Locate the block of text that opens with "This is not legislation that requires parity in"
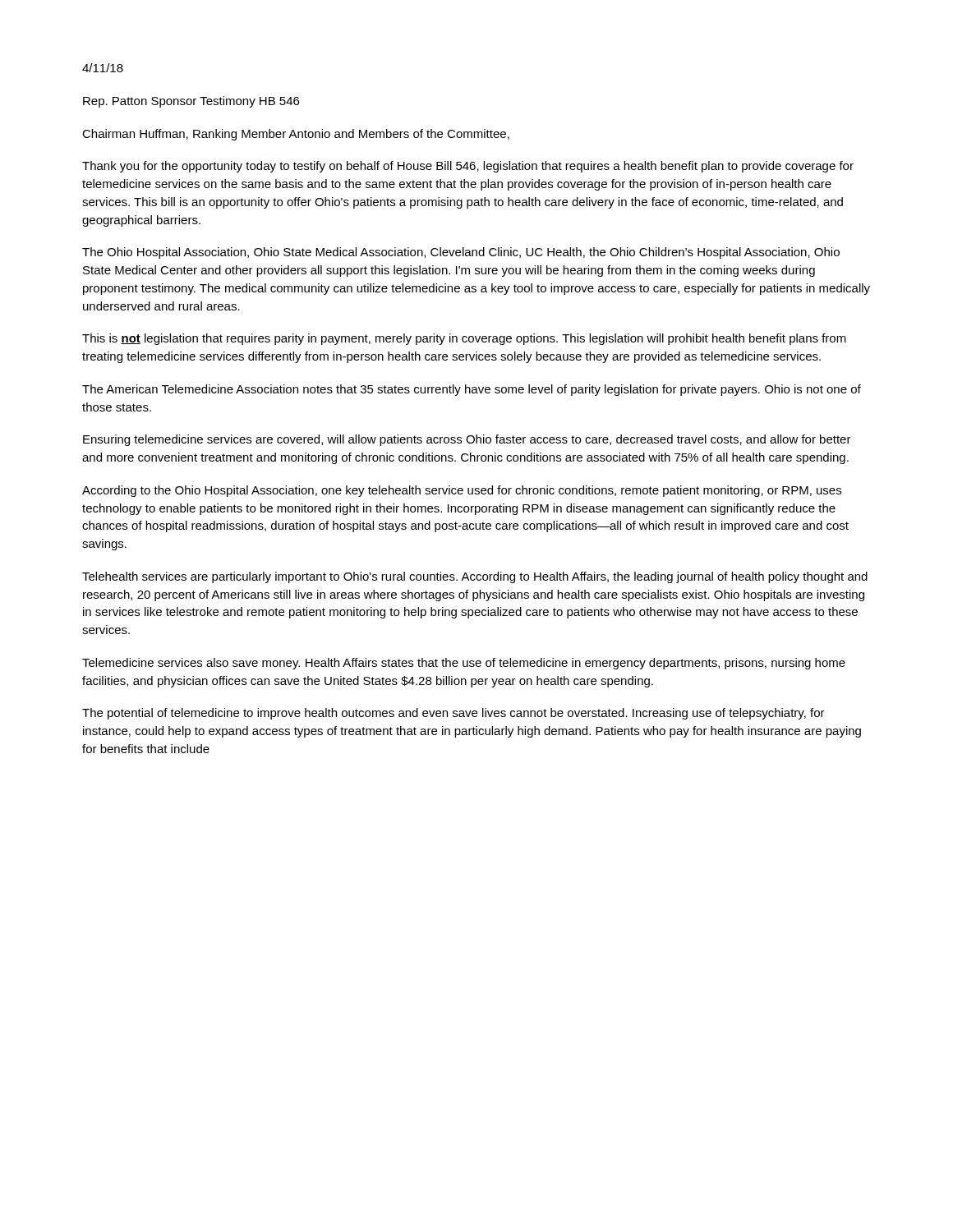 click(464, 347)
